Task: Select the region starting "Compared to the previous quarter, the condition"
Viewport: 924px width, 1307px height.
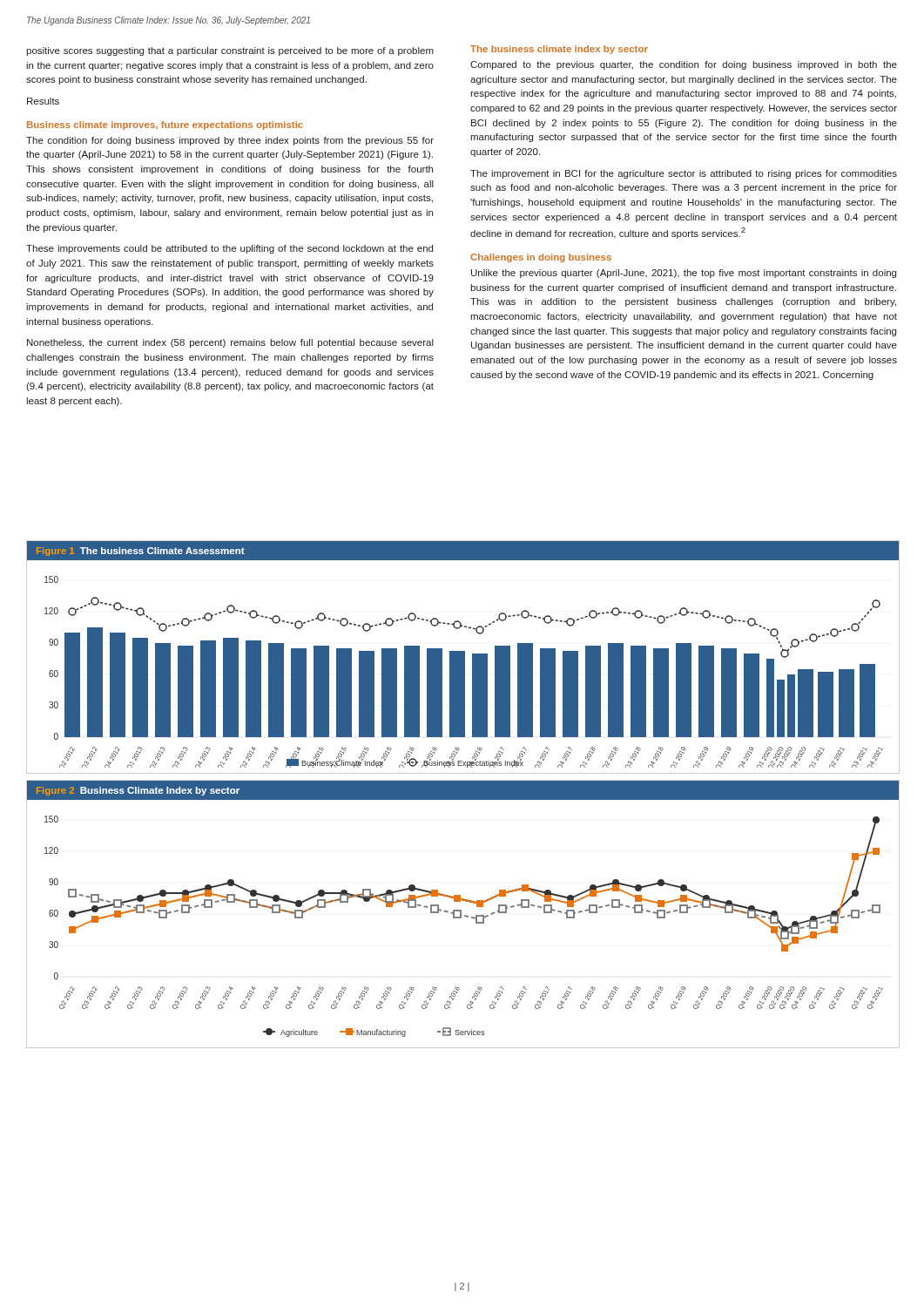Action: [684, 108]
